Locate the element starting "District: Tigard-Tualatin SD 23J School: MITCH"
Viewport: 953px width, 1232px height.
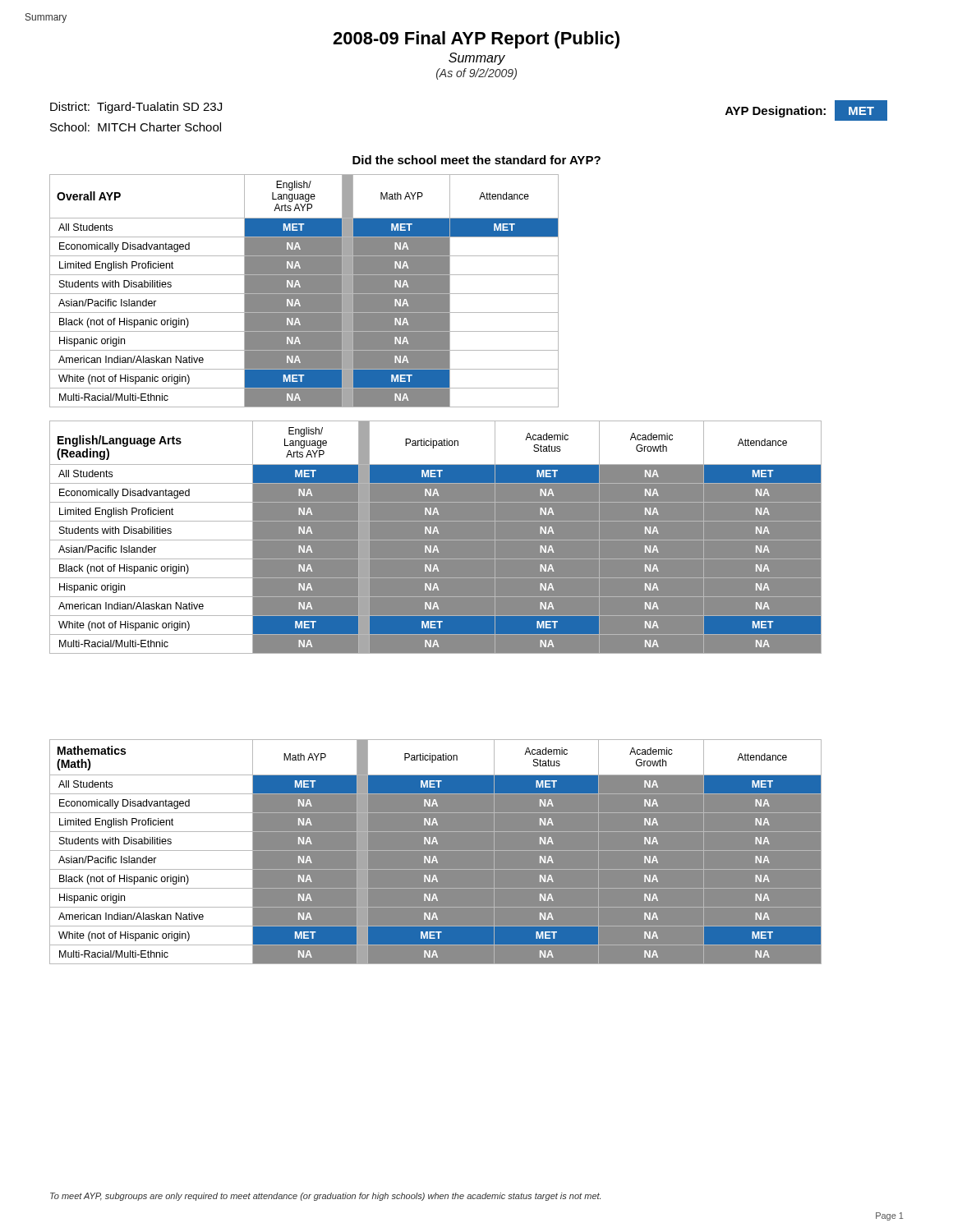(136, 117)
